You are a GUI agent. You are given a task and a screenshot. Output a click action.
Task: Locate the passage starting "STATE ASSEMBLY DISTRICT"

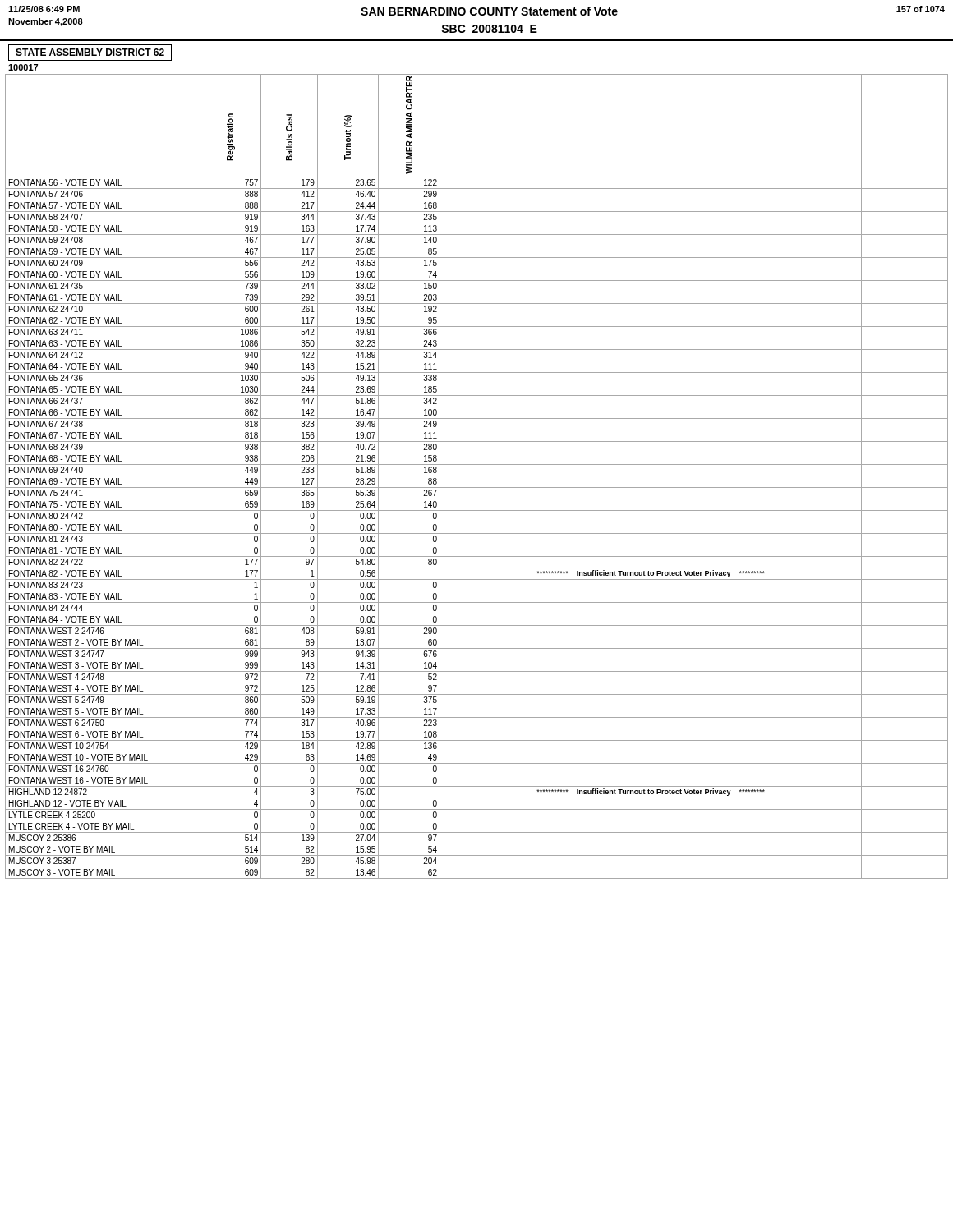click(x=90, y=53)
